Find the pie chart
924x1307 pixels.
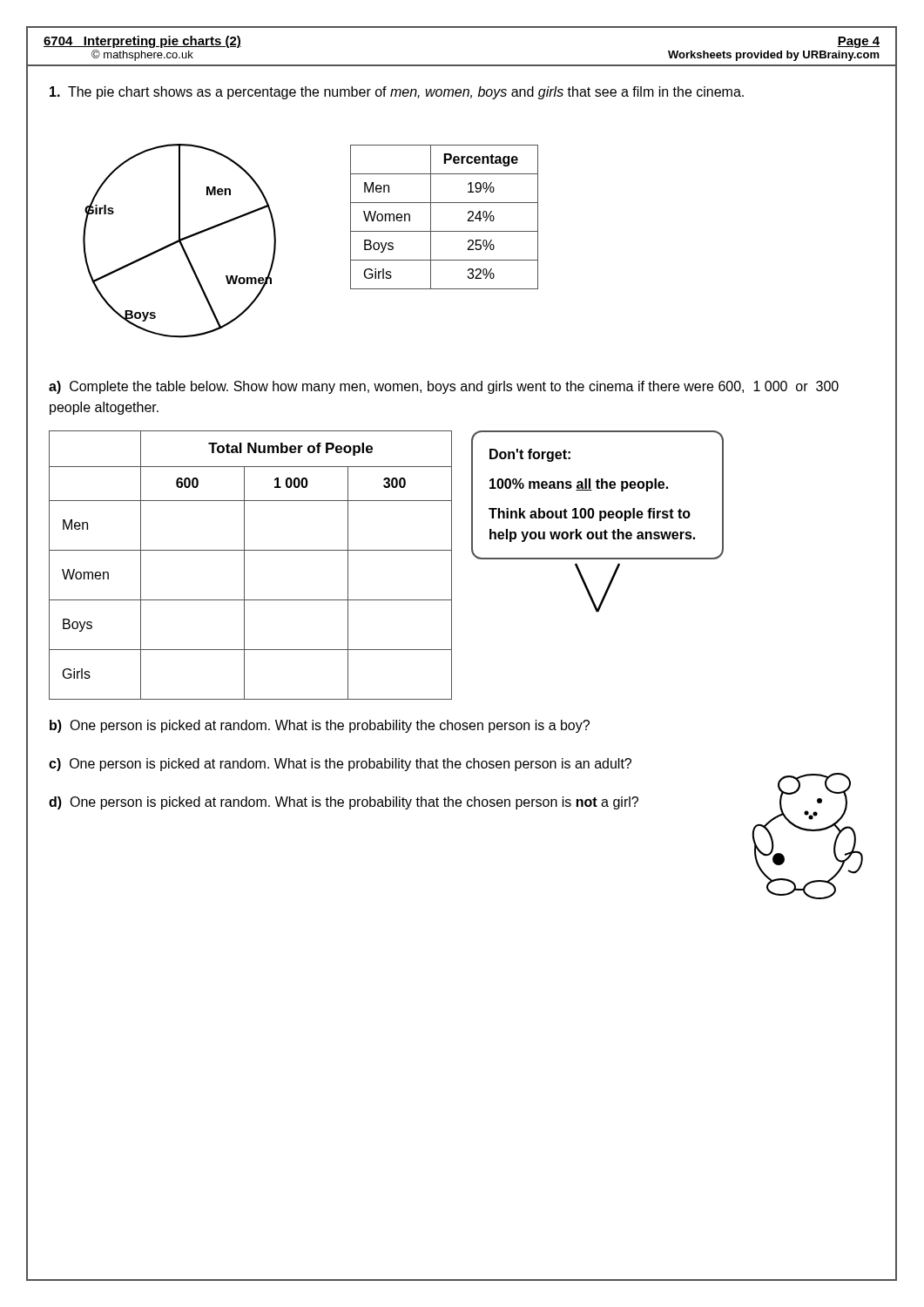(x=184, y=238)
